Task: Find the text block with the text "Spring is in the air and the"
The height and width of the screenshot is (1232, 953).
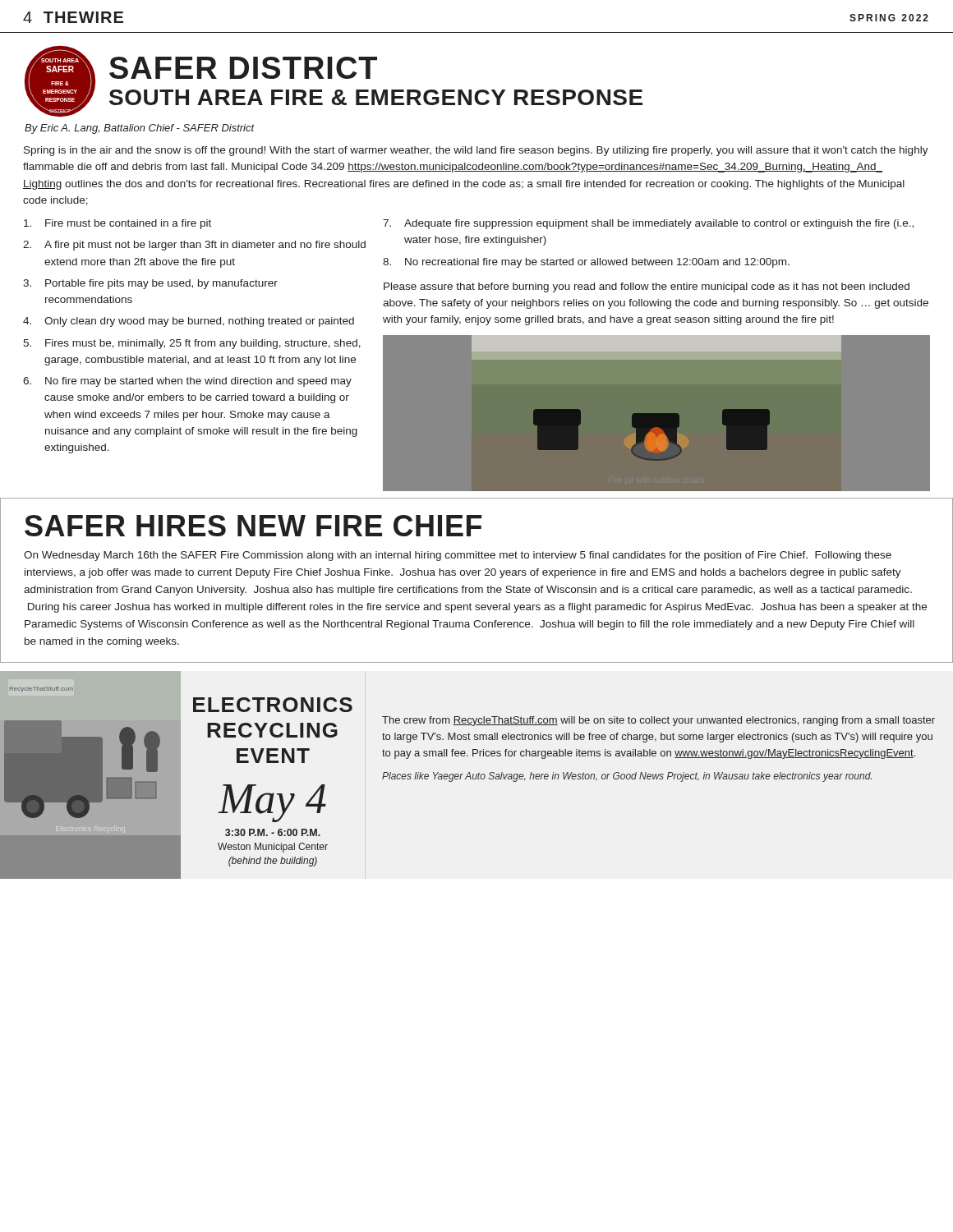Action: pos(475,175)
